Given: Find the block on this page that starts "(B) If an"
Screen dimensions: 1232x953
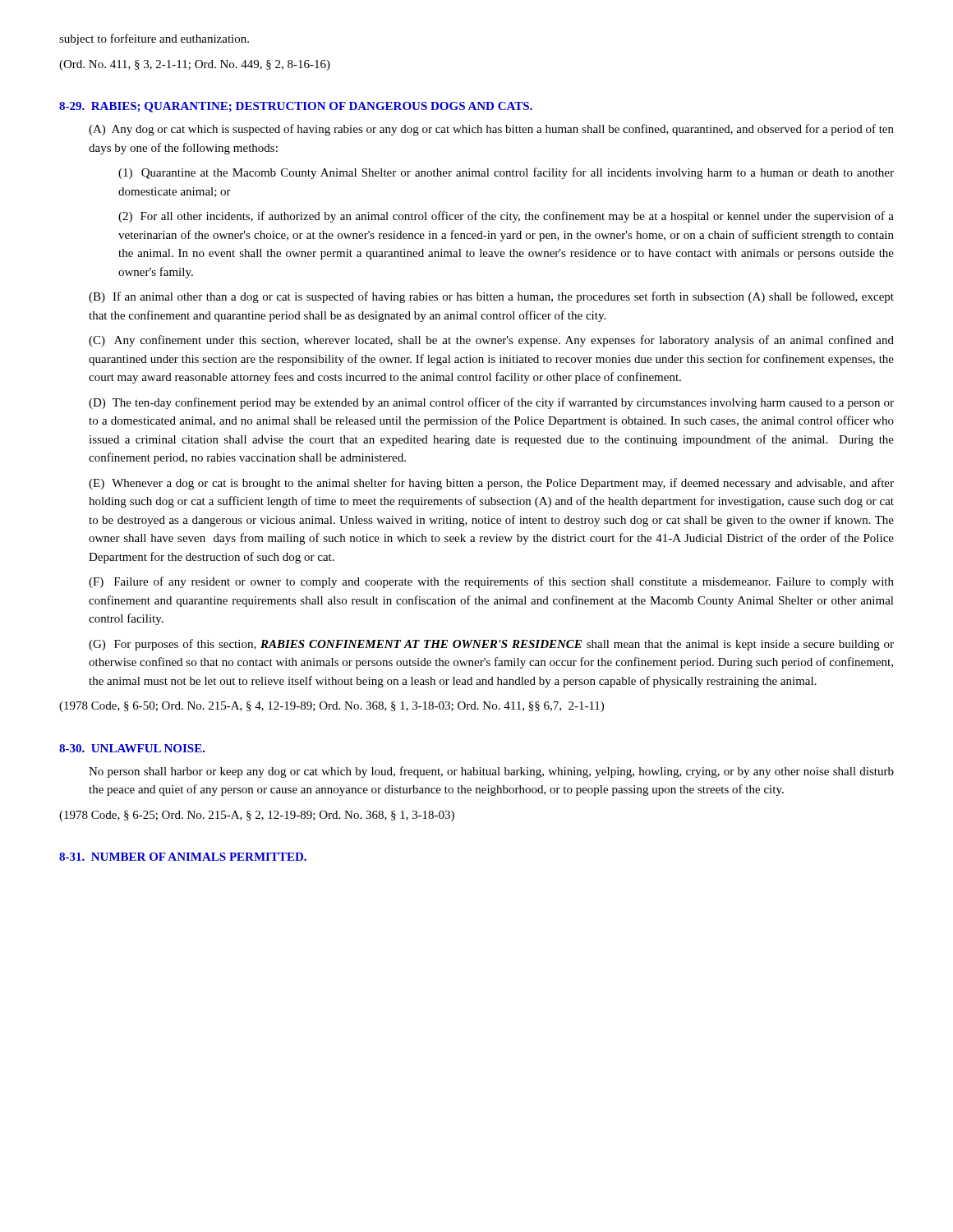Looking at the screenshot, I should click(491, 306).
